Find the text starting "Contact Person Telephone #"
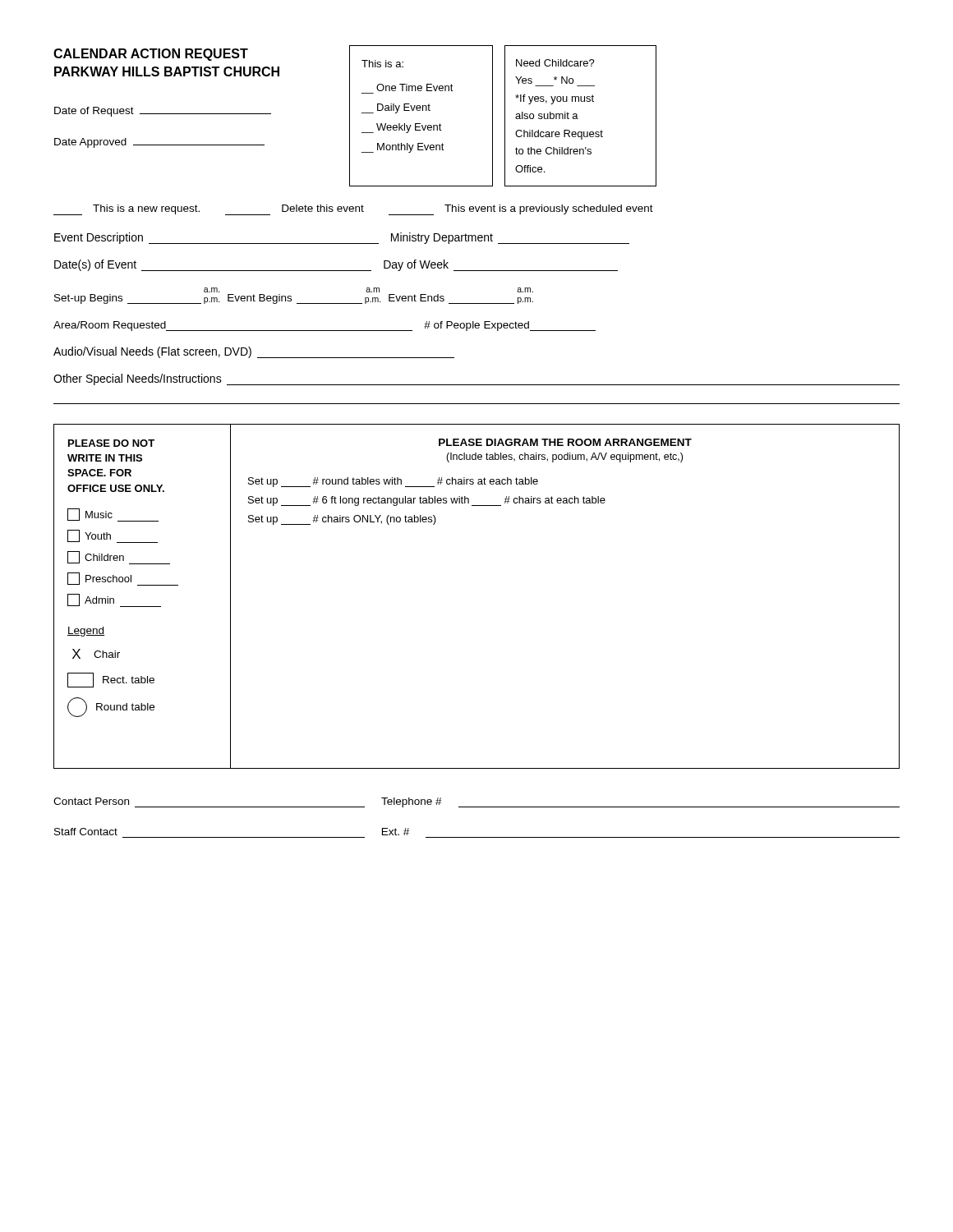This screenshot has width=953, height=1232. pyautogui.click(x=476, y=800)
